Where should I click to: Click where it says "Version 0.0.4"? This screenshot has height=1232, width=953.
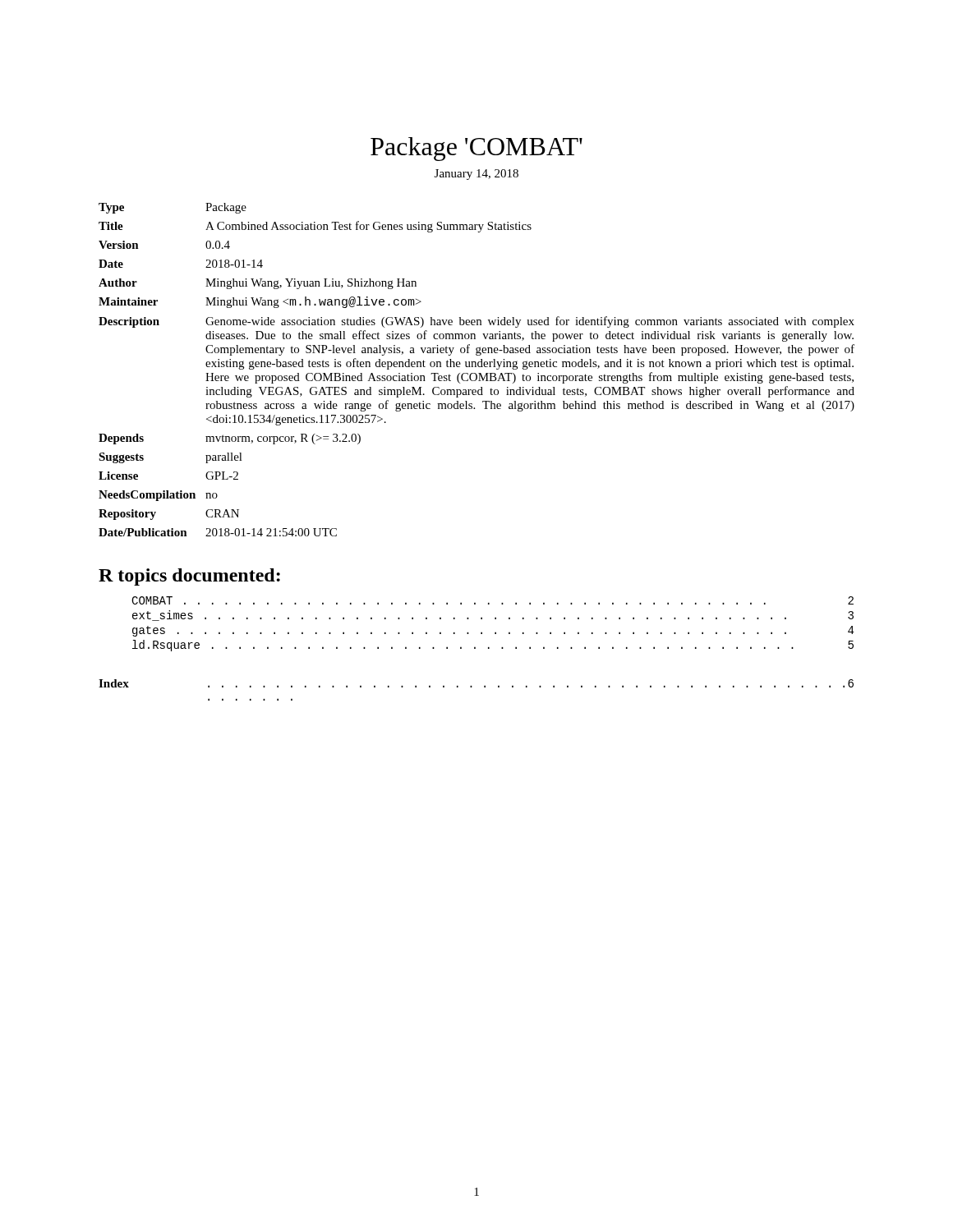[x=110, y=244]
